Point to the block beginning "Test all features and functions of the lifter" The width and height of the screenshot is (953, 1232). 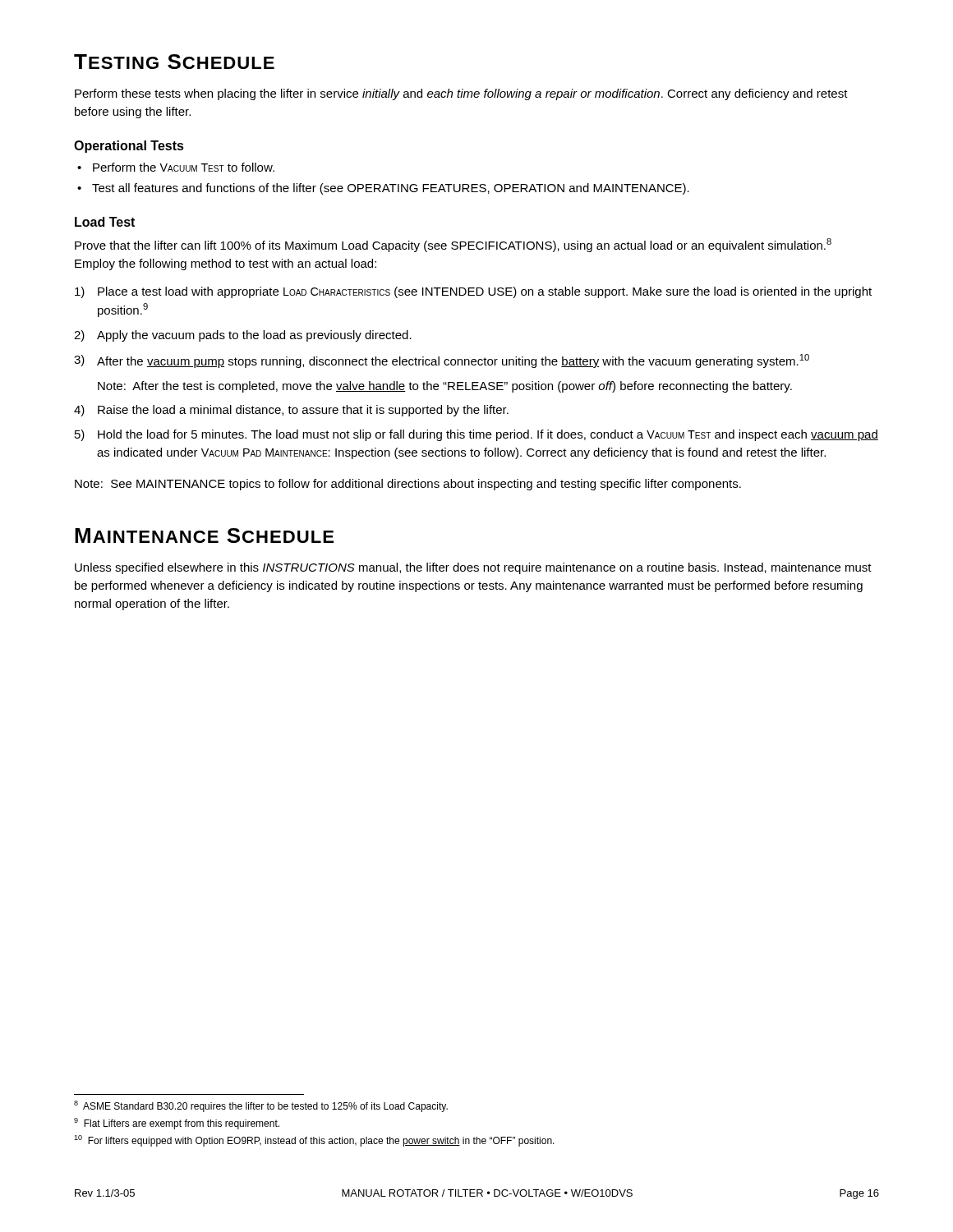pyautogui.click(x=391, y=188)
